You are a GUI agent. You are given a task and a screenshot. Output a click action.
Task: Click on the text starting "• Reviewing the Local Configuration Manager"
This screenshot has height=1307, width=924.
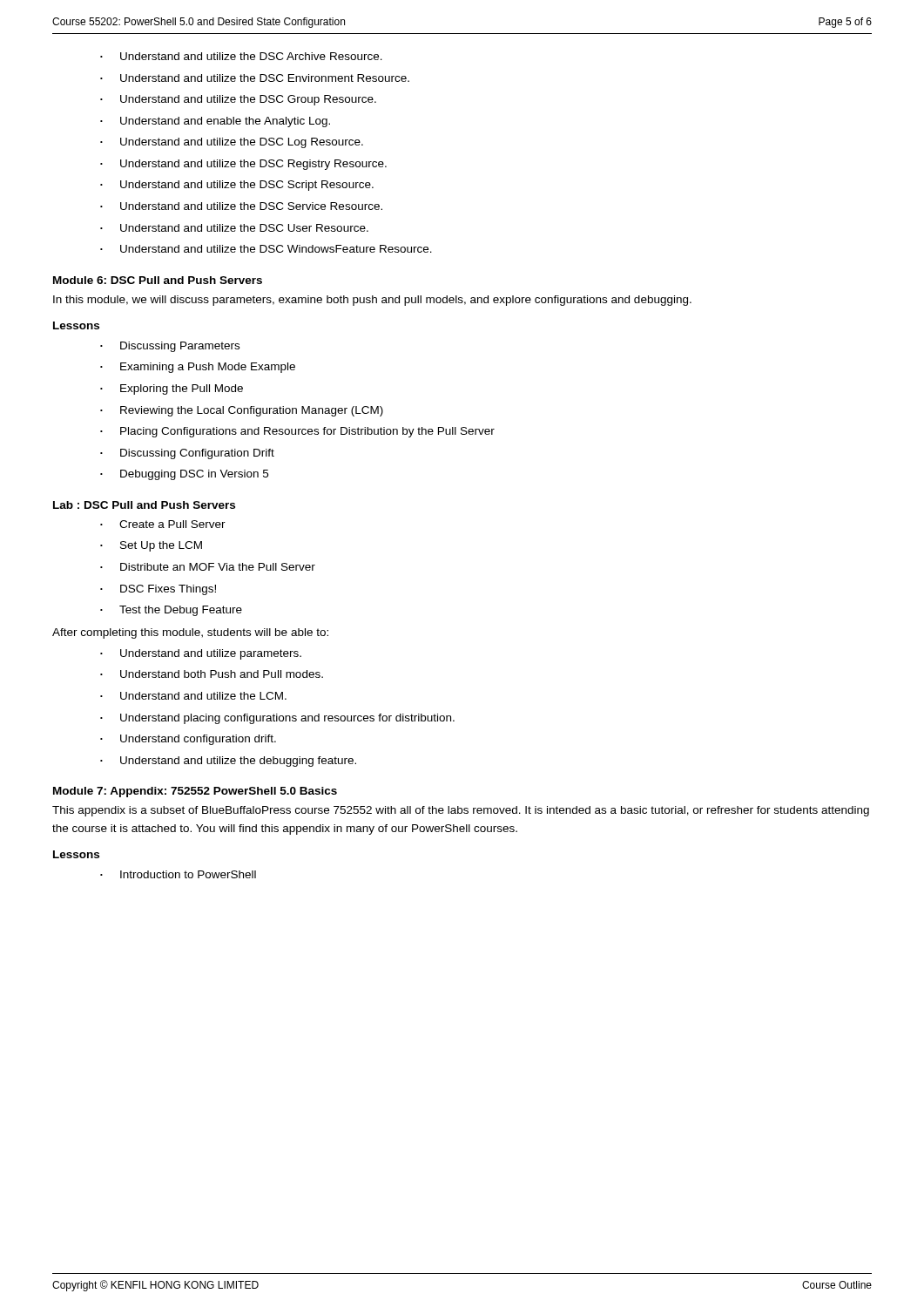click(242, 410)
